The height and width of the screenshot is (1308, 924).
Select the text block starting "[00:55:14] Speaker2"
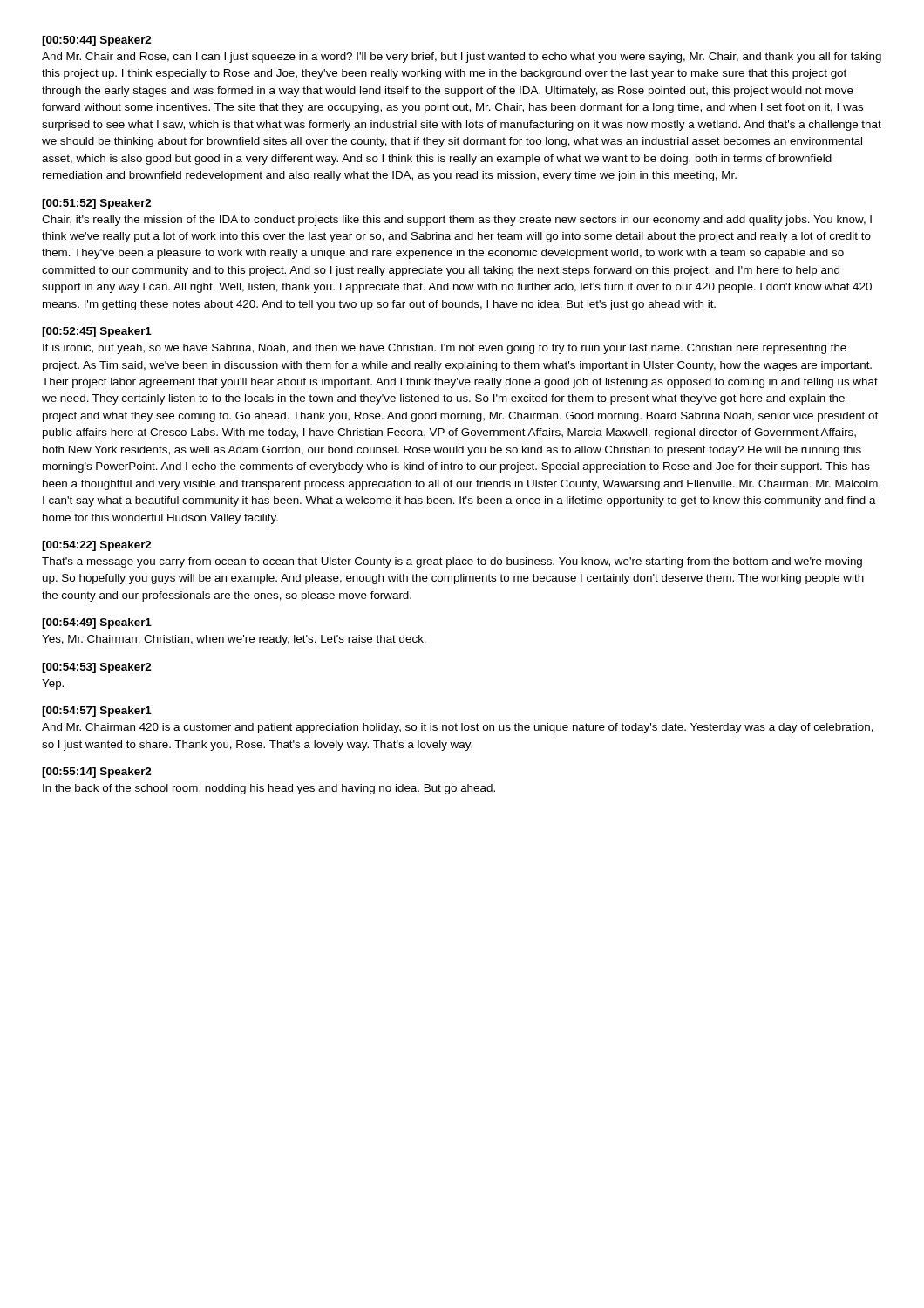coord(97,771)
